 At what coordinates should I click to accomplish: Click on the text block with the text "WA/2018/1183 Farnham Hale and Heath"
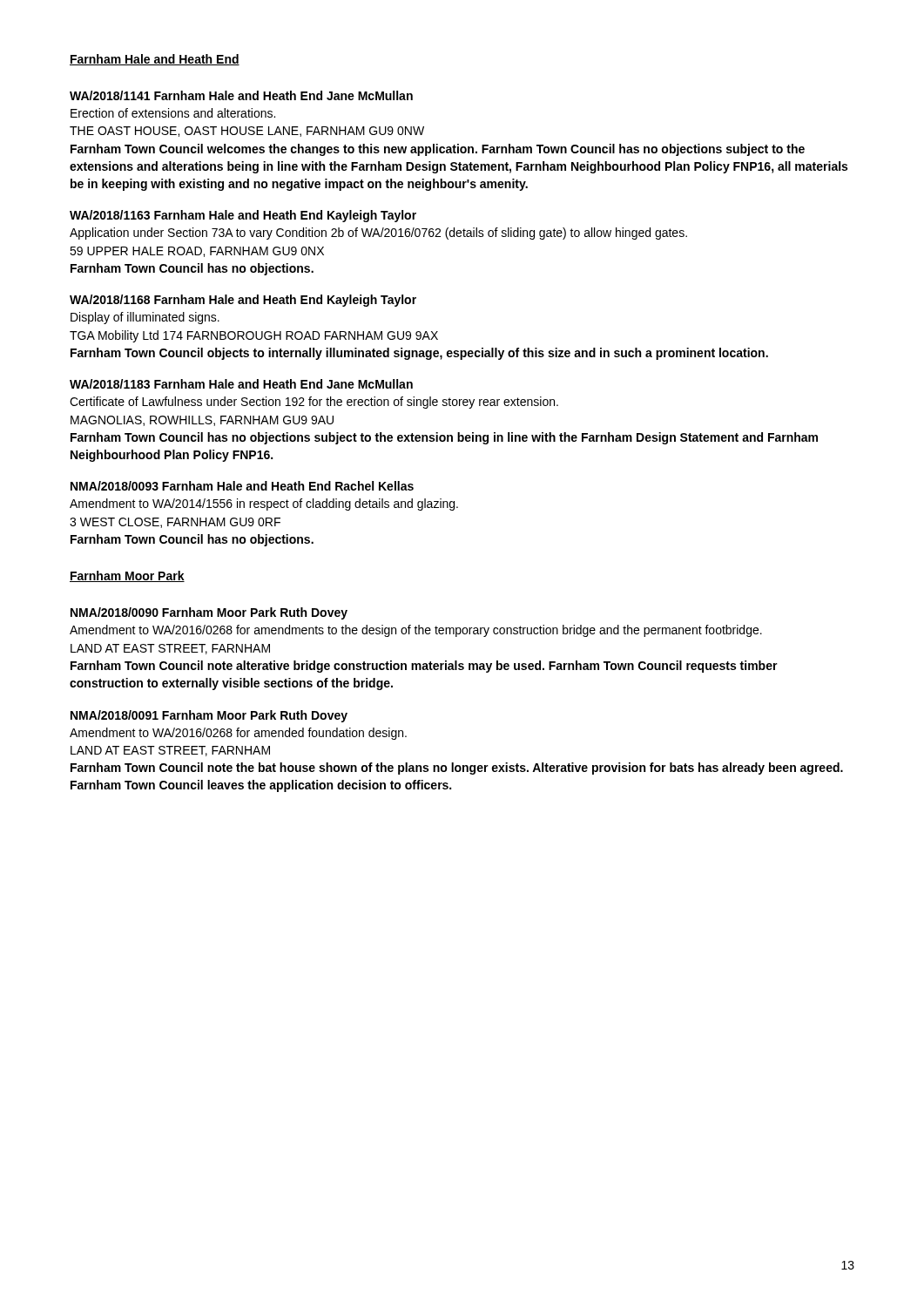coord(462,421)
